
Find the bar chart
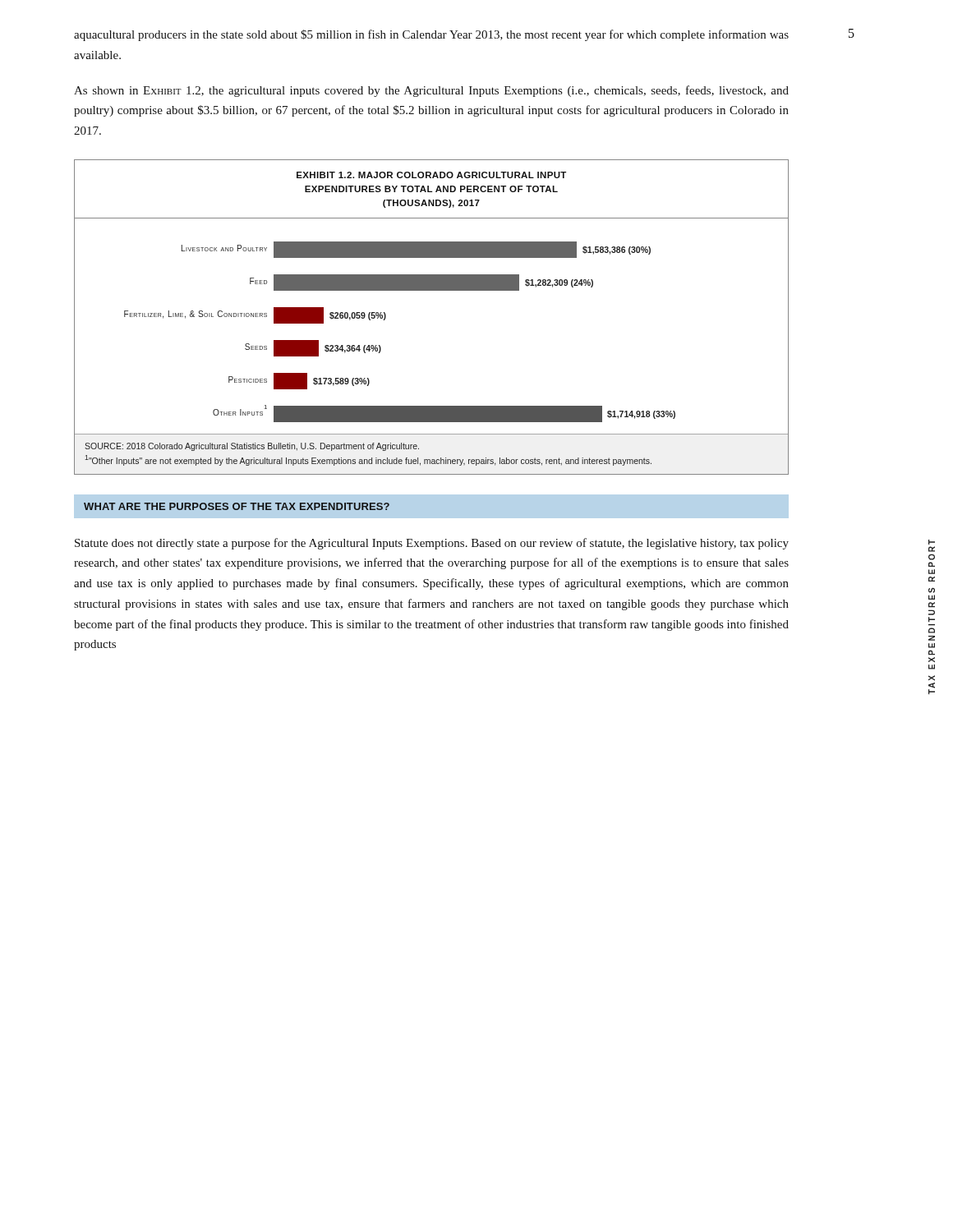pos(431,326)
